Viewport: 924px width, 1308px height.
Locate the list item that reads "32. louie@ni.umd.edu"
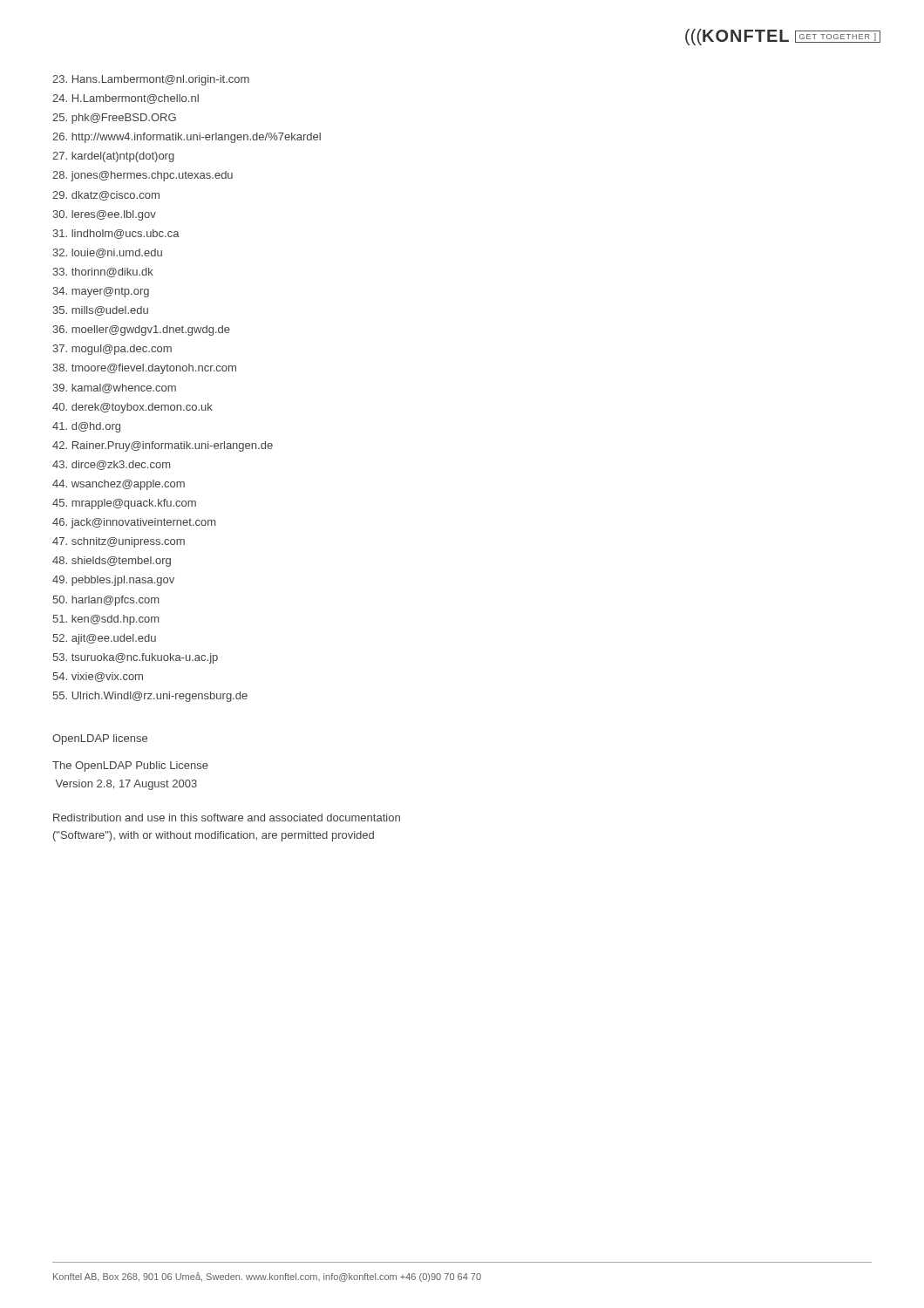pos(108,252)
